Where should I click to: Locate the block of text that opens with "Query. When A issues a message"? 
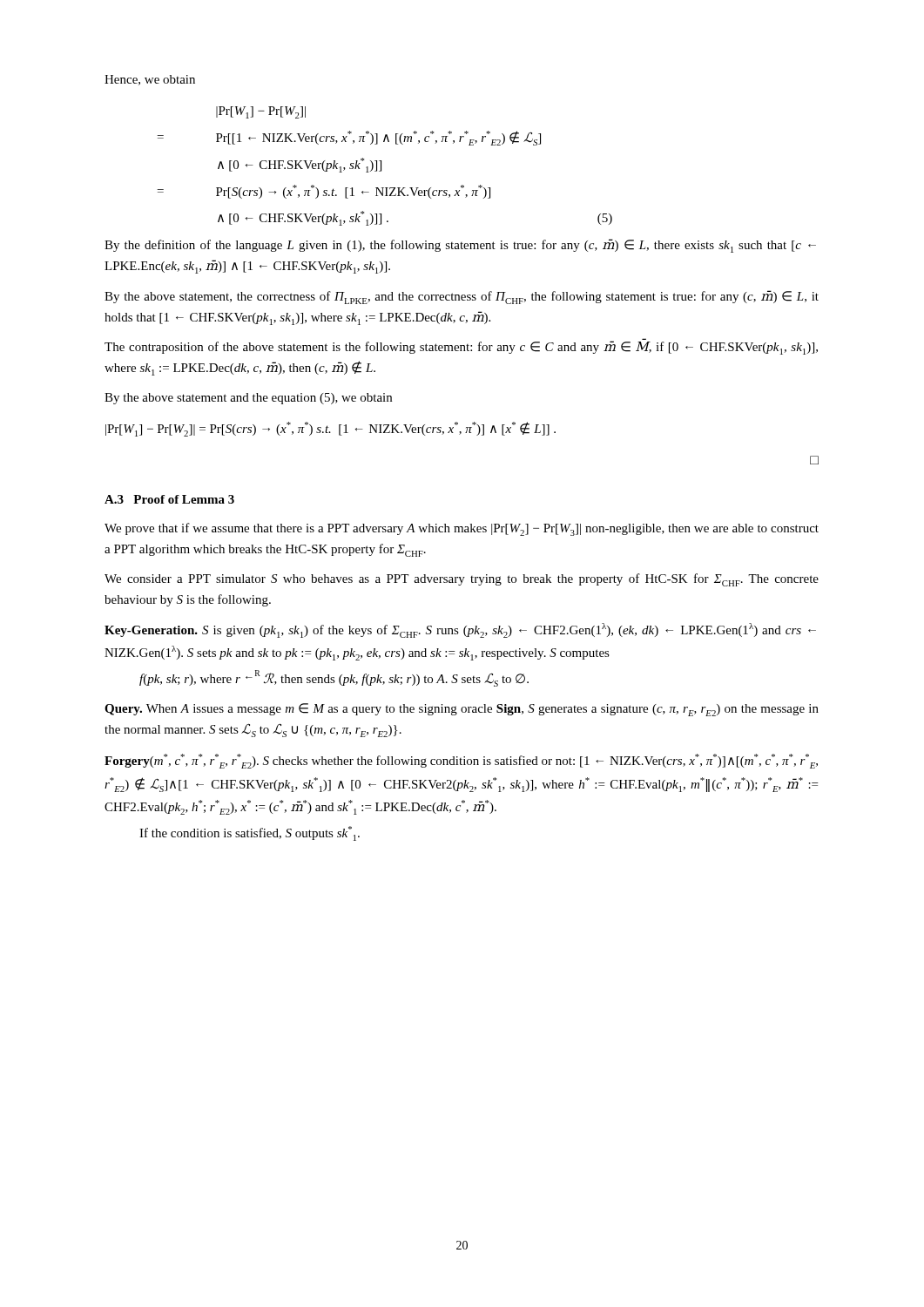pos(462,720)
